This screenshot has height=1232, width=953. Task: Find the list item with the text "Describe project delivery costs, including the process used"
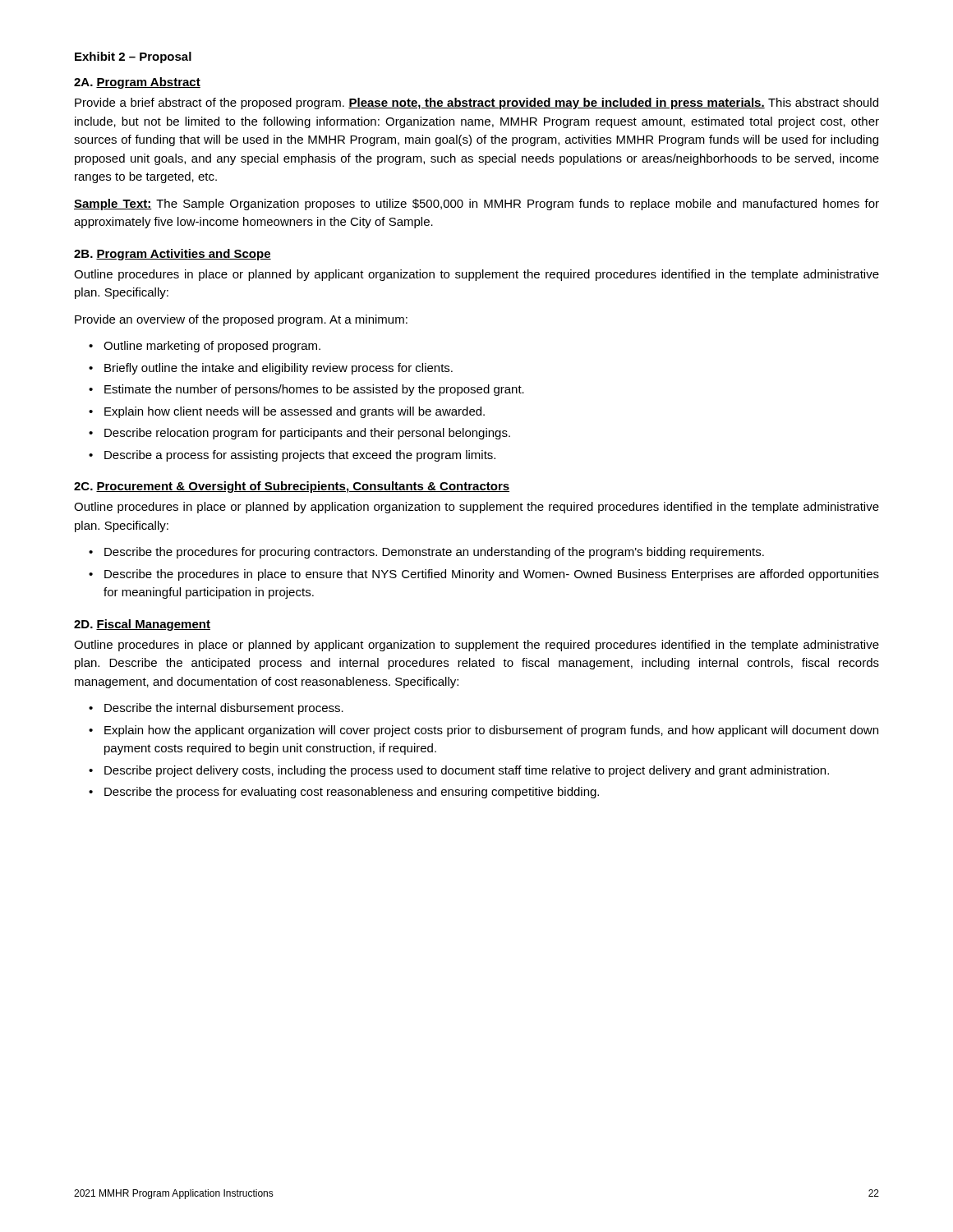467,770
